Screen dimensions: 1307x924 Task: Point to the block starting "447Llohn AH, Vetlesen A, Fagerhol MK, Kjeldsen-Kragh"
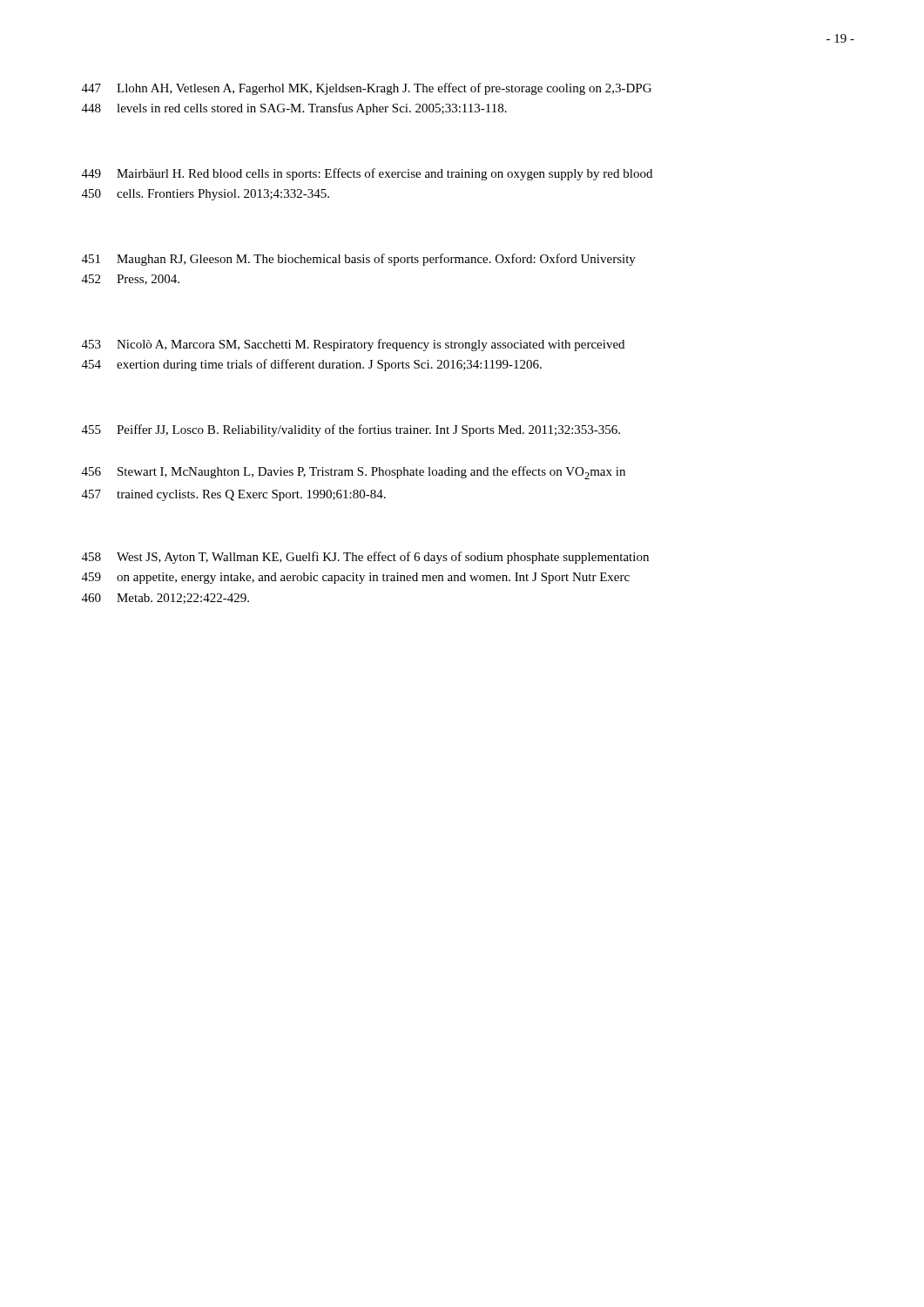pos(459,99)
